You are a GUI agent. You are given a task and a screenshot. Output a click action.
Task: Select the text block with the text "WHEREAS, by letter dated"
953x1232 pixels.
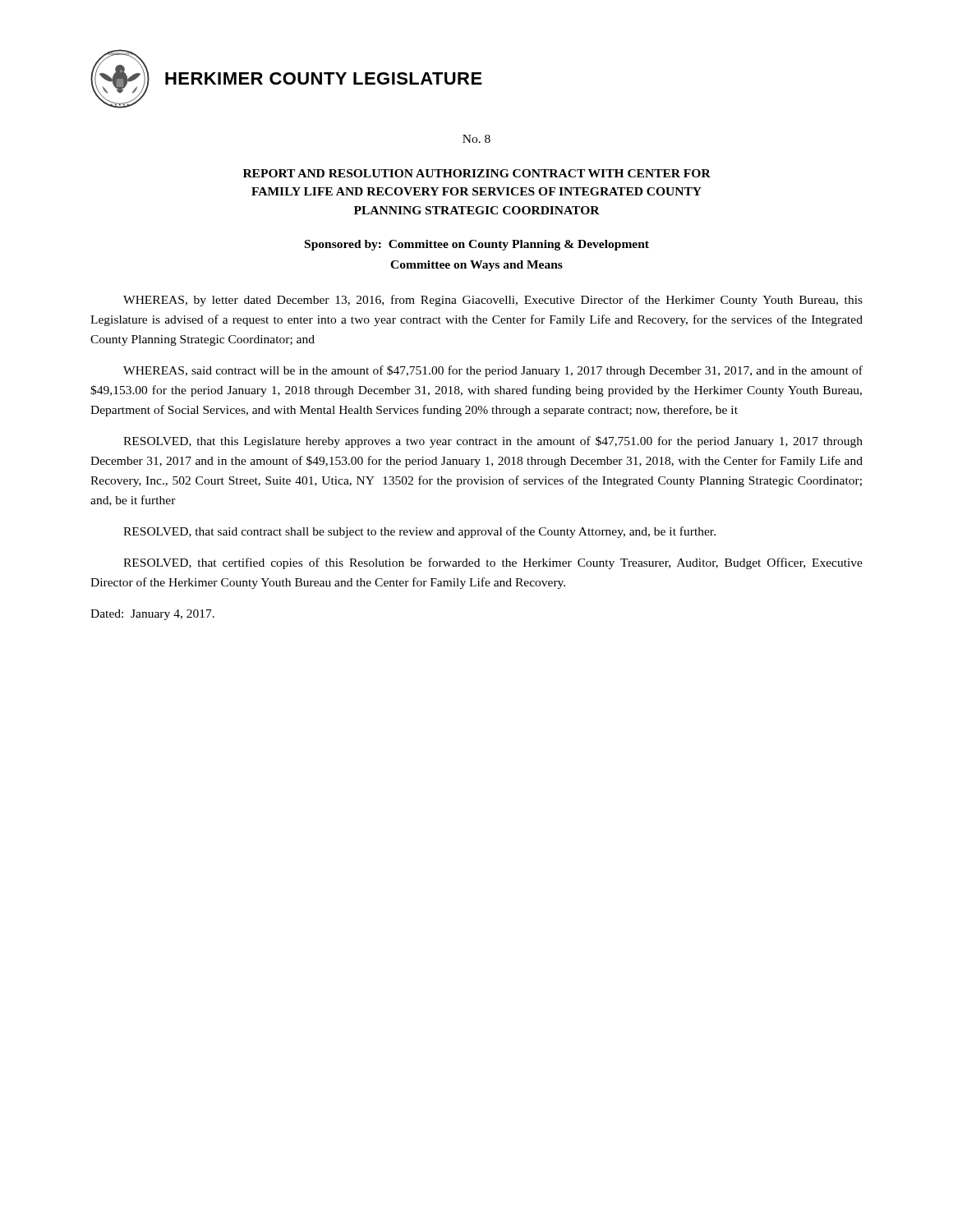(476, 319)
